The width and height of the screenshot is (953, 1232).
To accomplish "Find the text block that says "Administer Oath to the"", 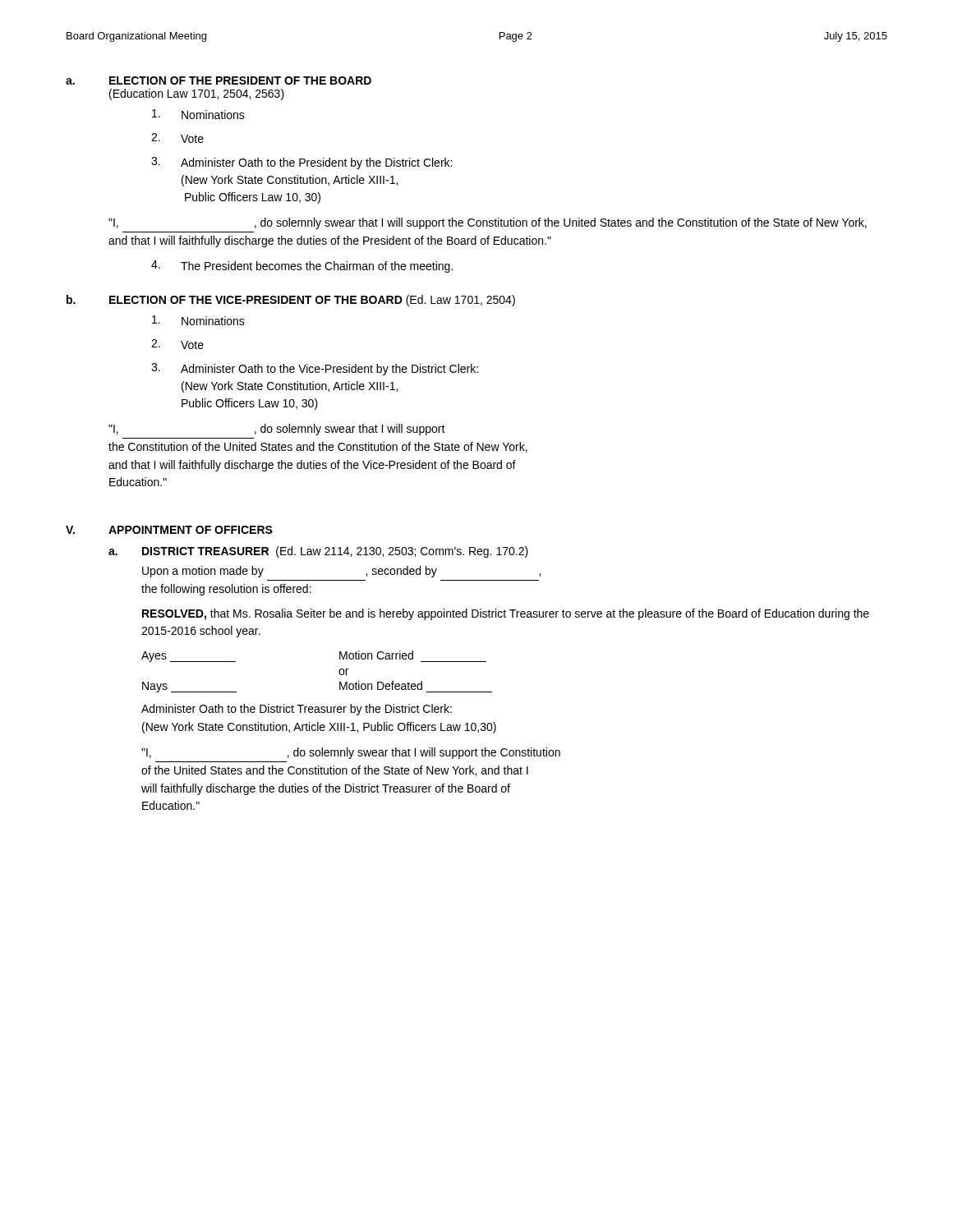I will (x=319, y=718).
